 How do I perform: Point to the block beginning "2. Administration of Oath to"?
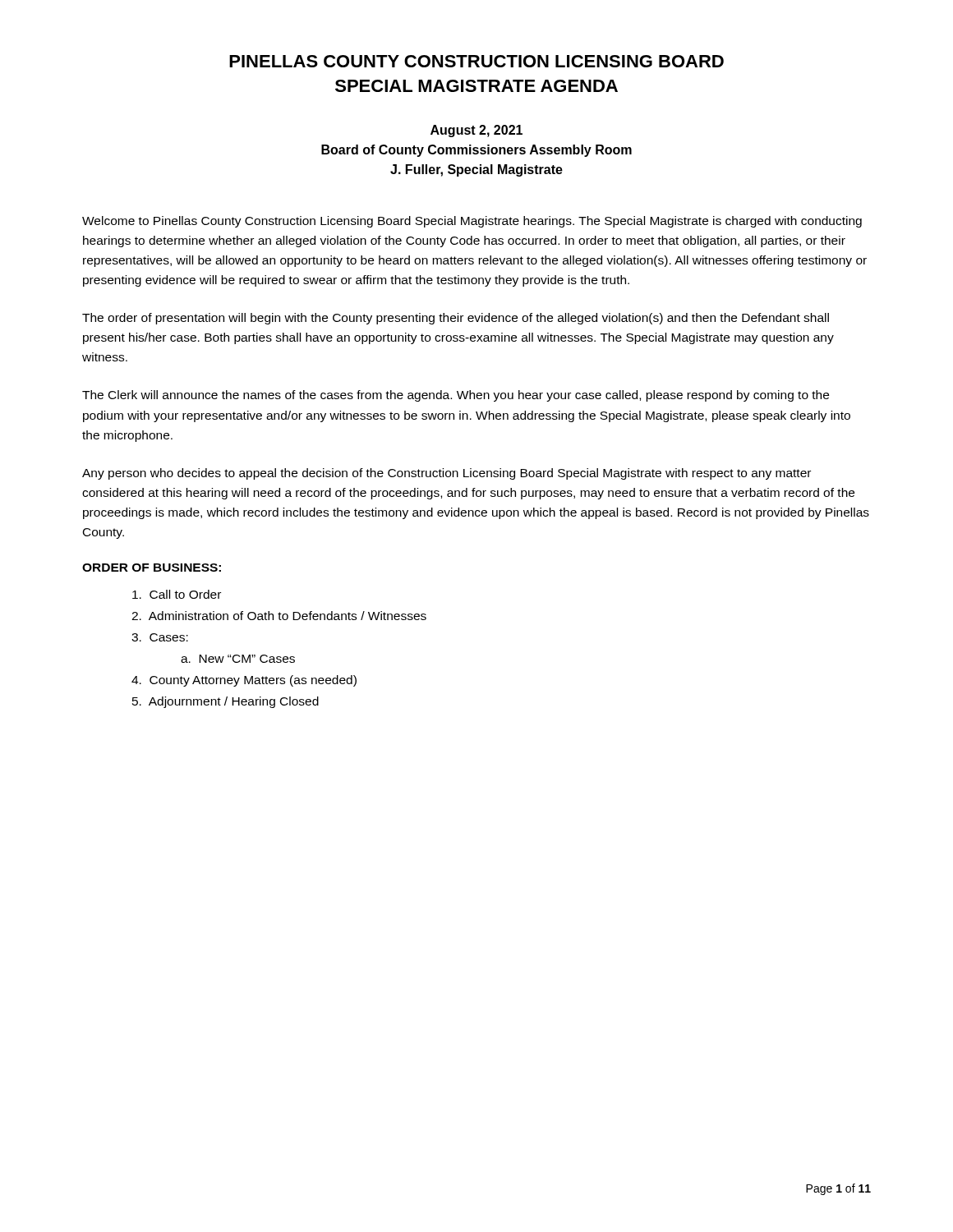click(x=279, y=615)
